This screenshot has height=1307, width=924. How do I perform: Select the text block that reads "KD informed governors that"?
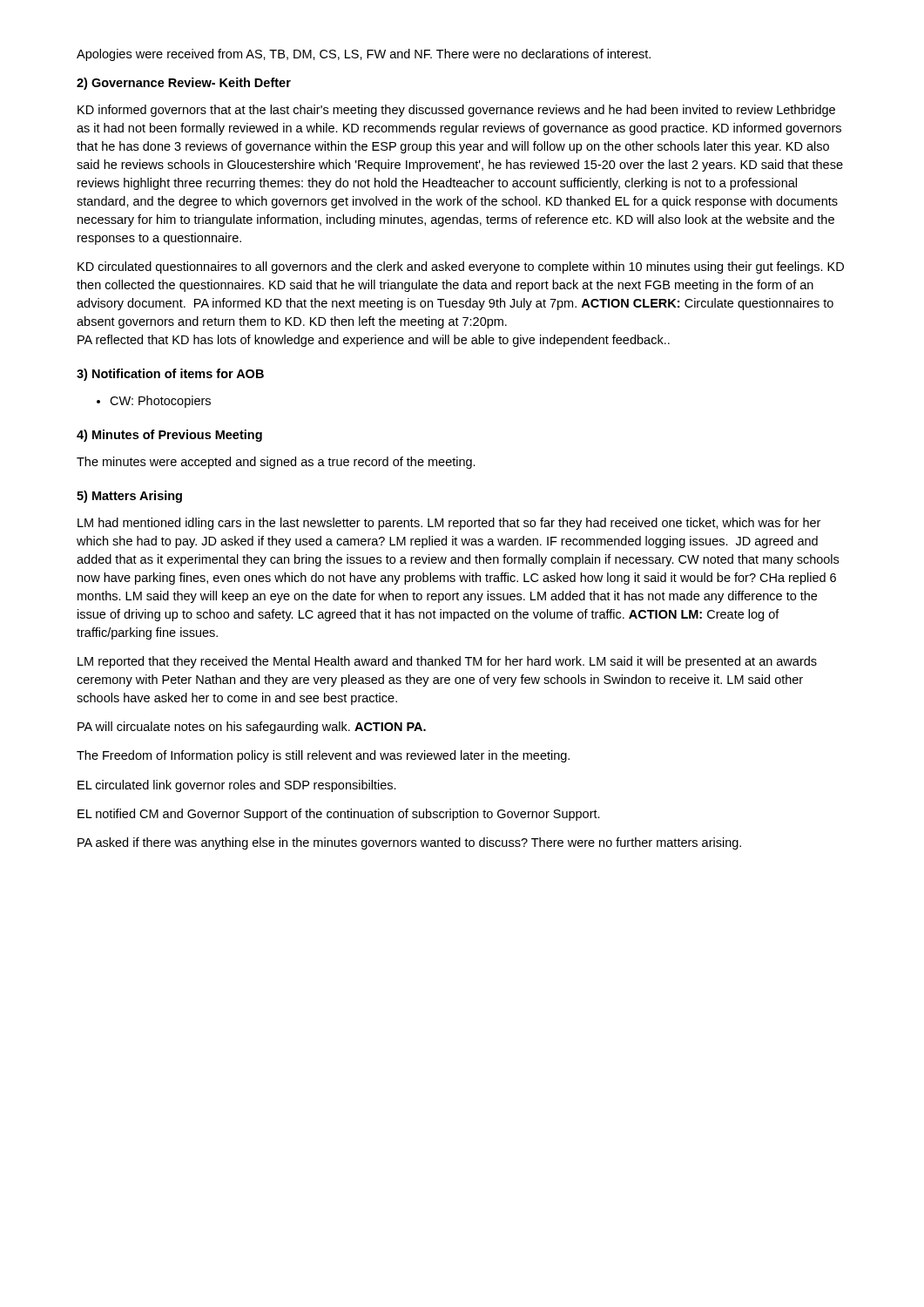(x=460, y=174)
